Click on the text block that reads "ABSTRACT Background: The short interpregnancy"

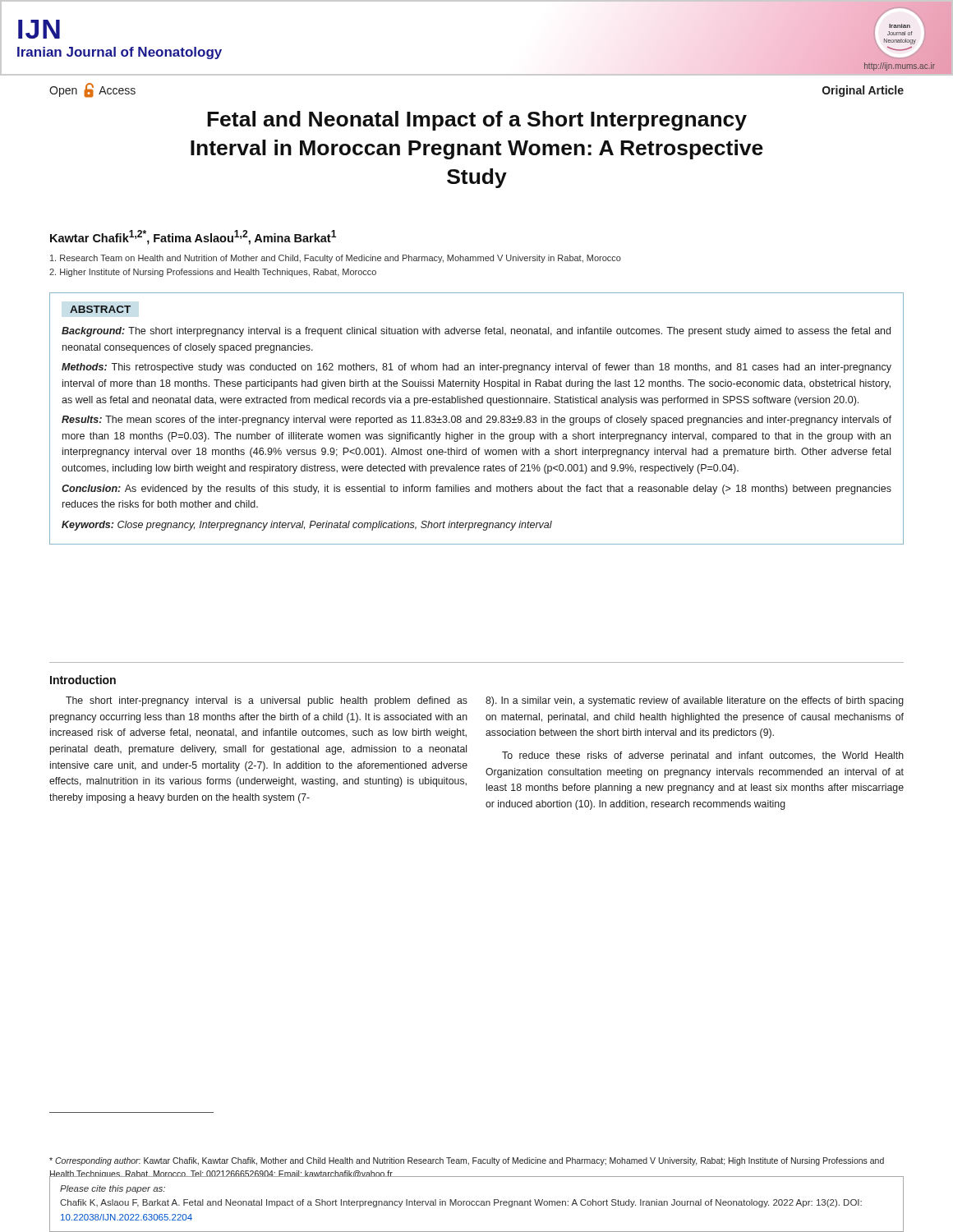coord(476,417)
